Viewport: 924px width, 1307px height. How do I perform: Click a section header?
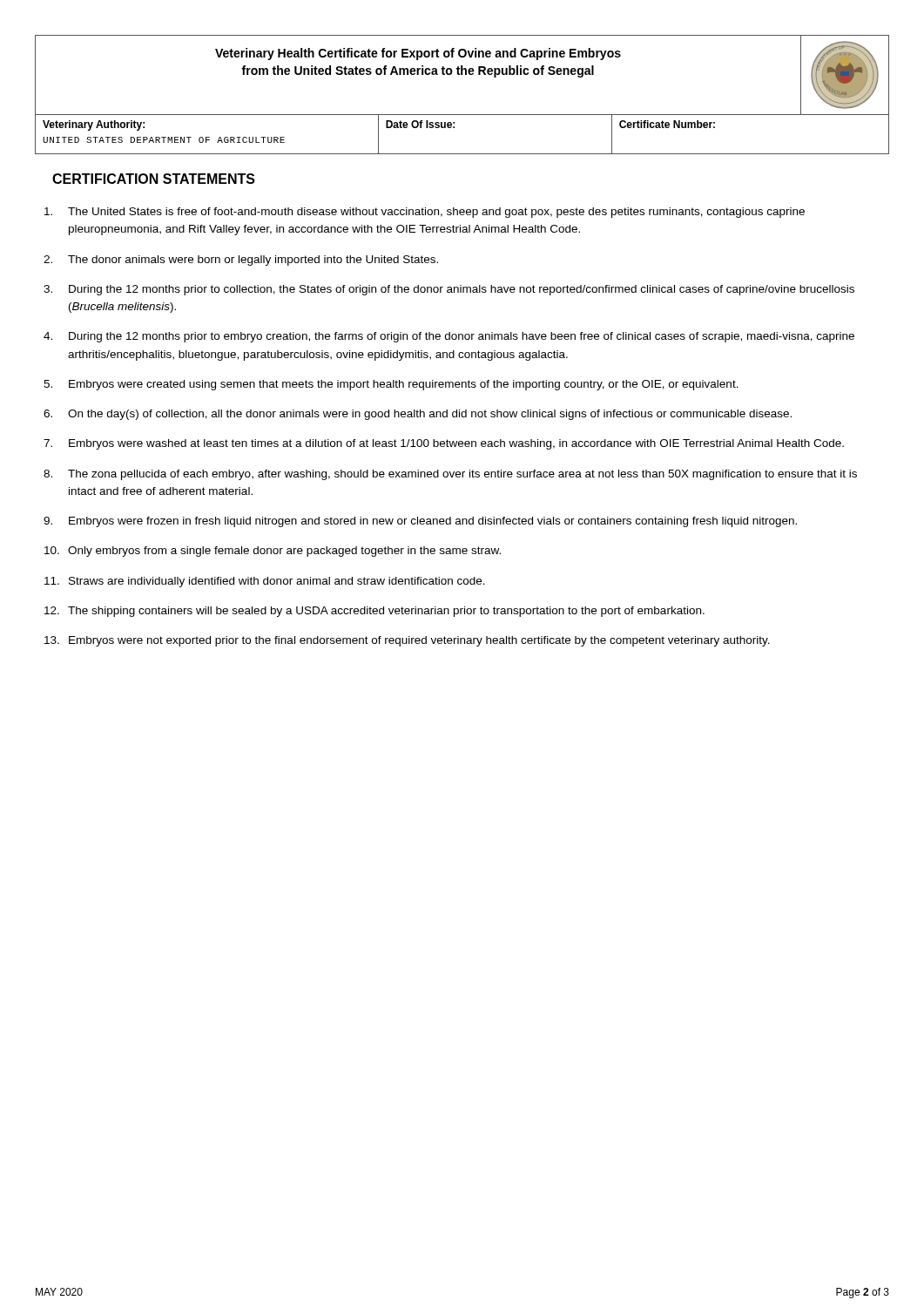[154, 179]
